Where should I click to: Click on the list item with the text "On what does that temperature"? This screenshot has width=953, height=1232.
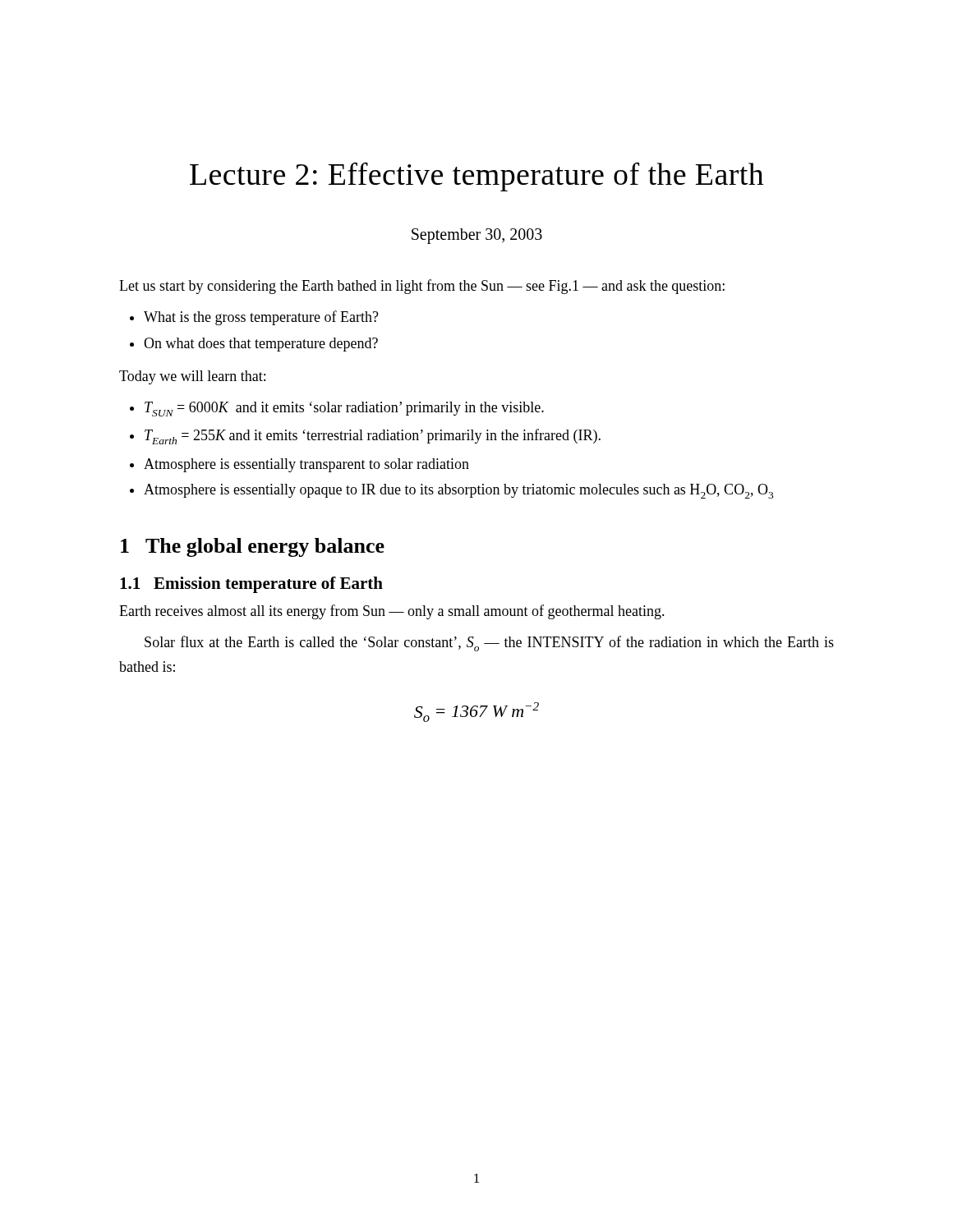[x=261, y=345]
